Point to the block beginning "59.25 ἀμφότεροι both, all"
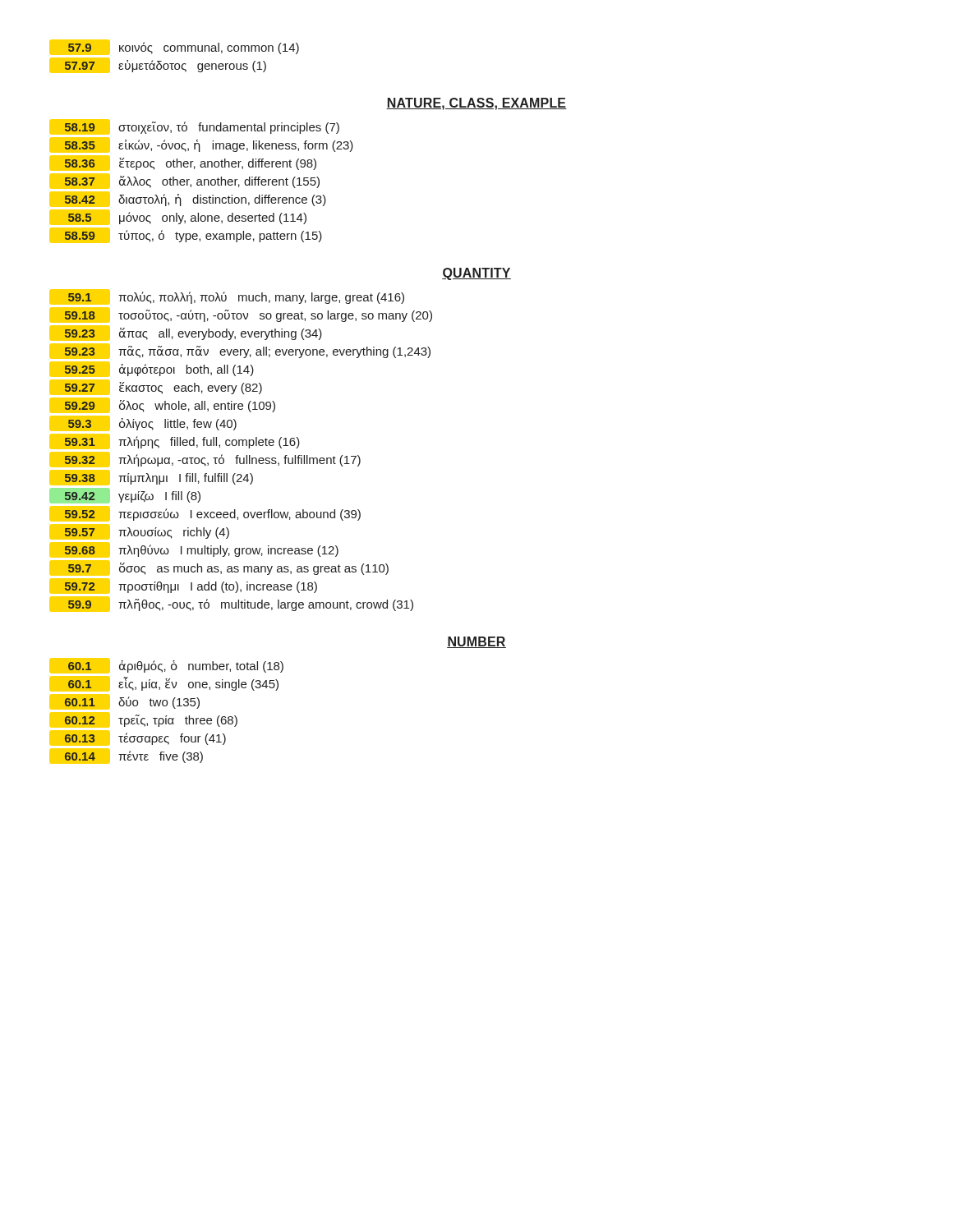This screenshot has height=1232, width=953. (152, 369)
